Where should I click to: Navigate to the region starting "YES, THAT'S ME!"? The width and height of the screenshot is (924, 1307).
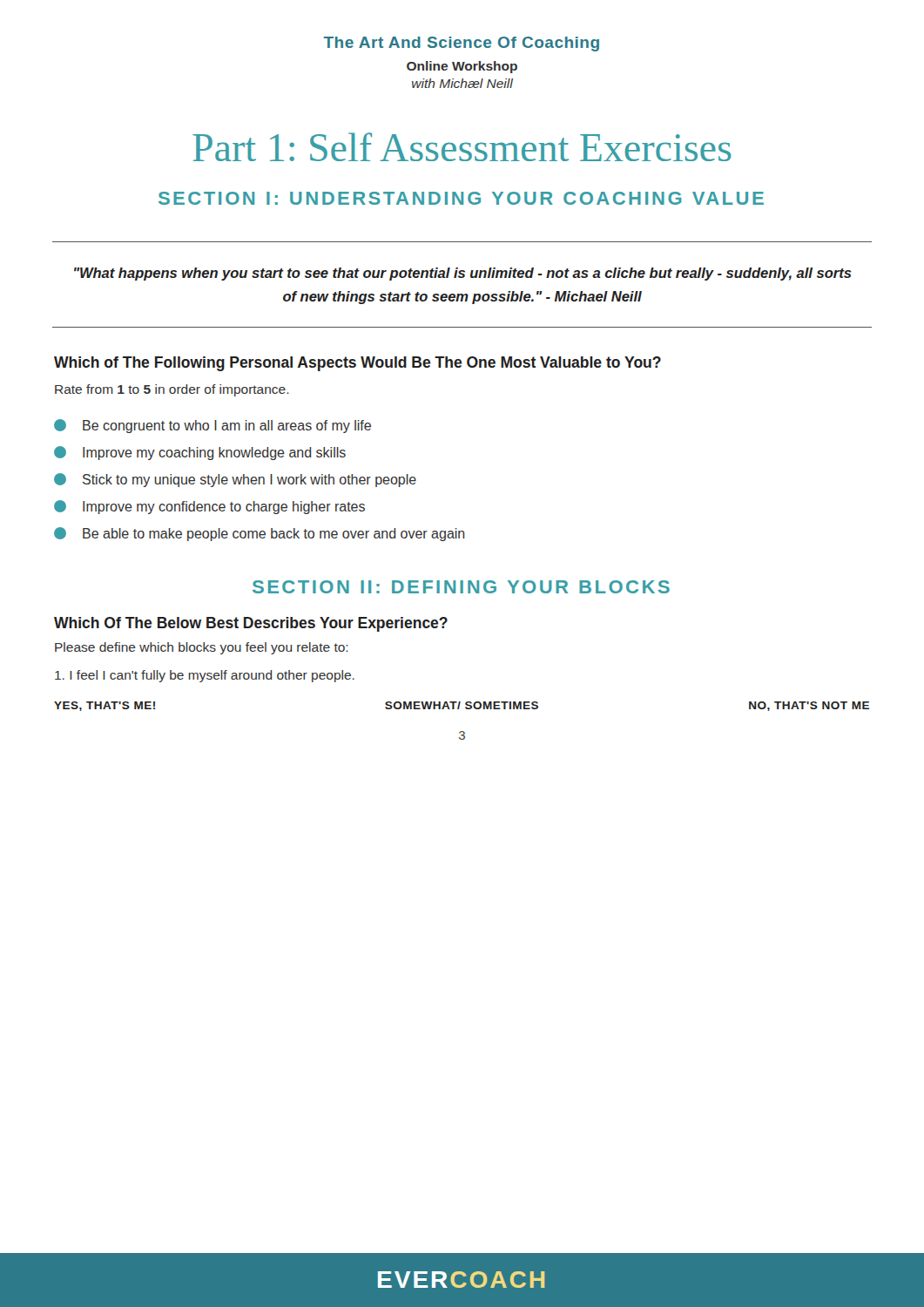(x=462, y=706)
